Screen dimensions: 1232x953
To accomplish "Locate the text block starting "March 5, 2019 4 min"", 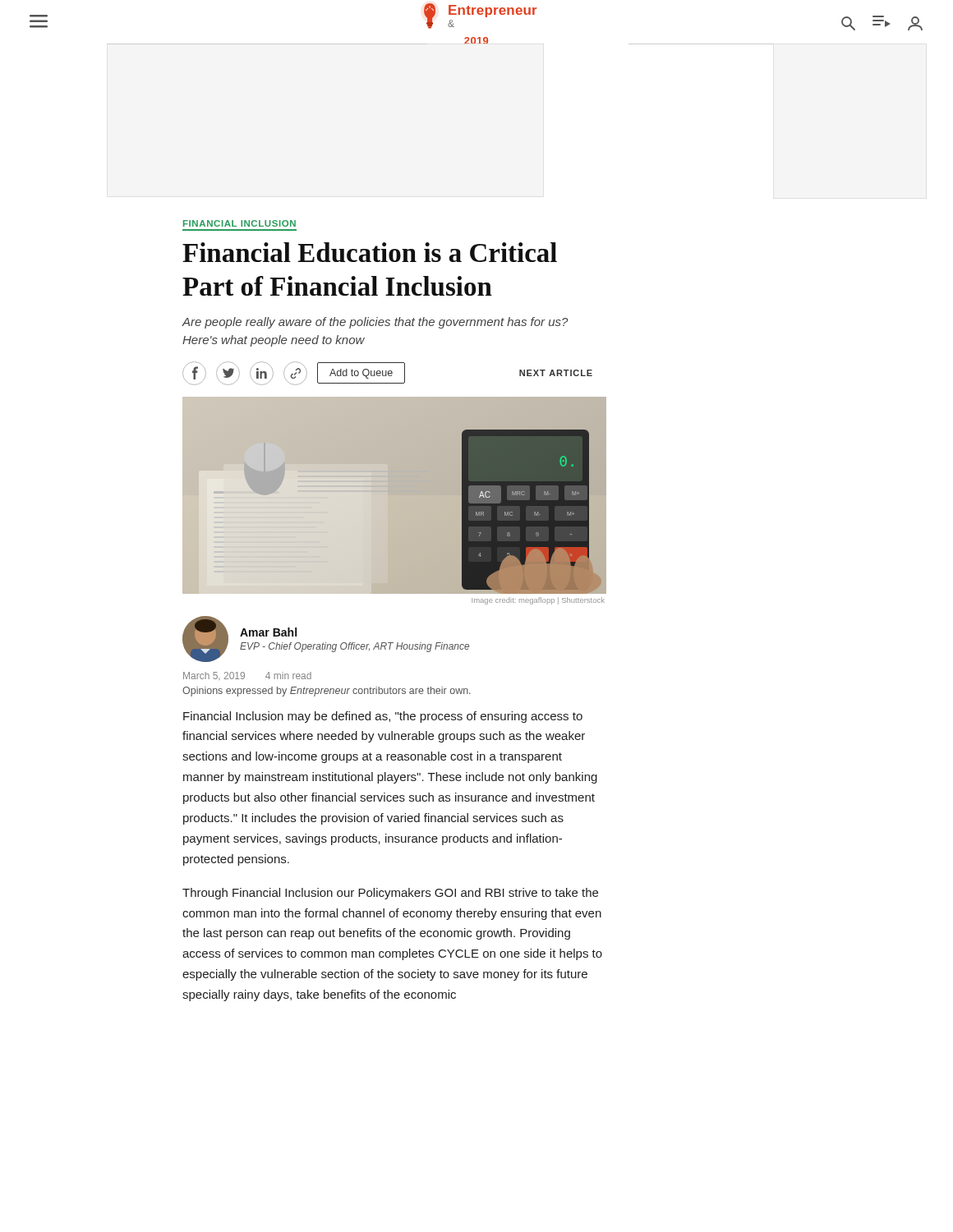I will pyautogui.click(x=247, y=676).
